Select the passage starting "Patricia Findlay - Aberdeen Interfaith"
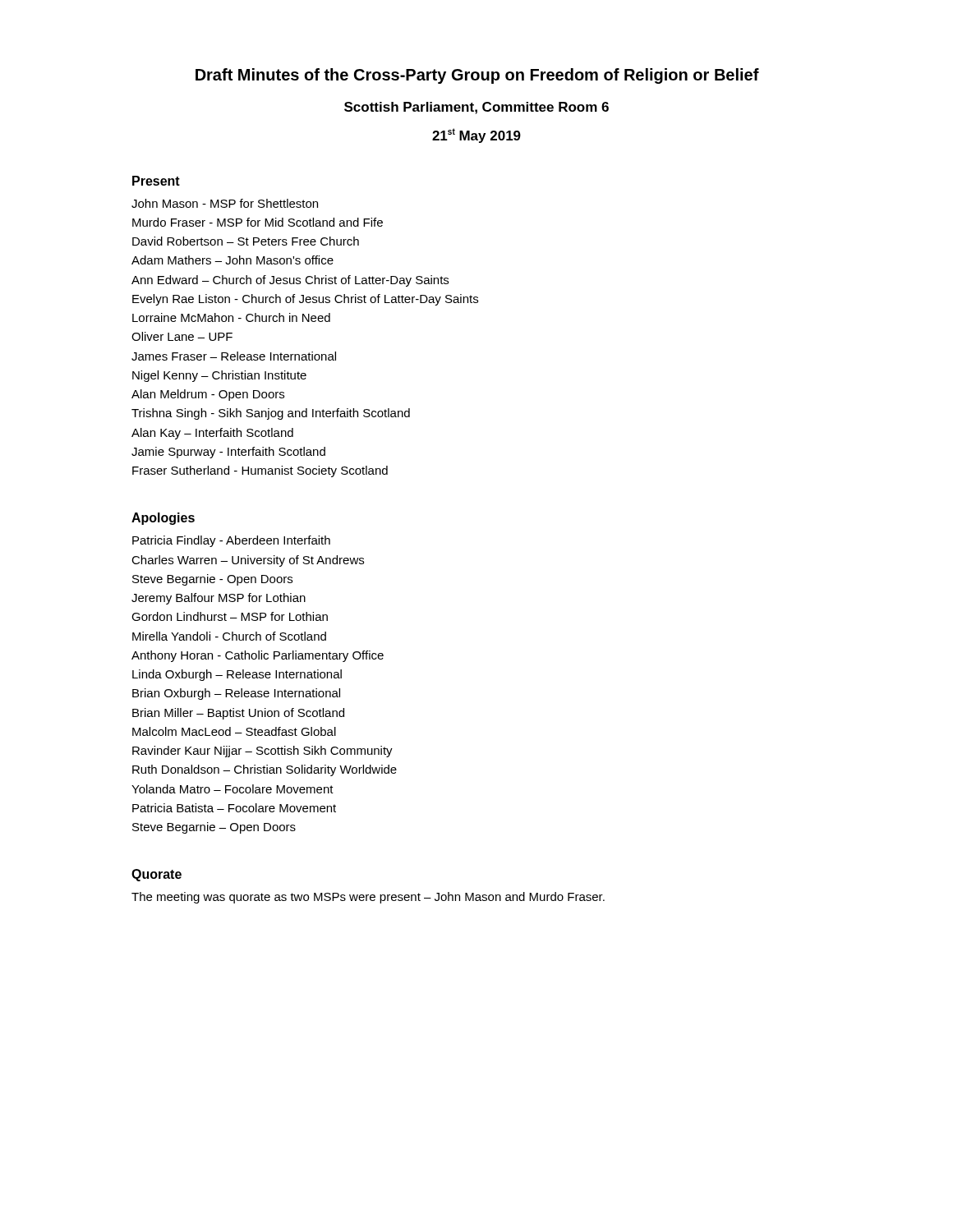 click(x=231, y=540)
